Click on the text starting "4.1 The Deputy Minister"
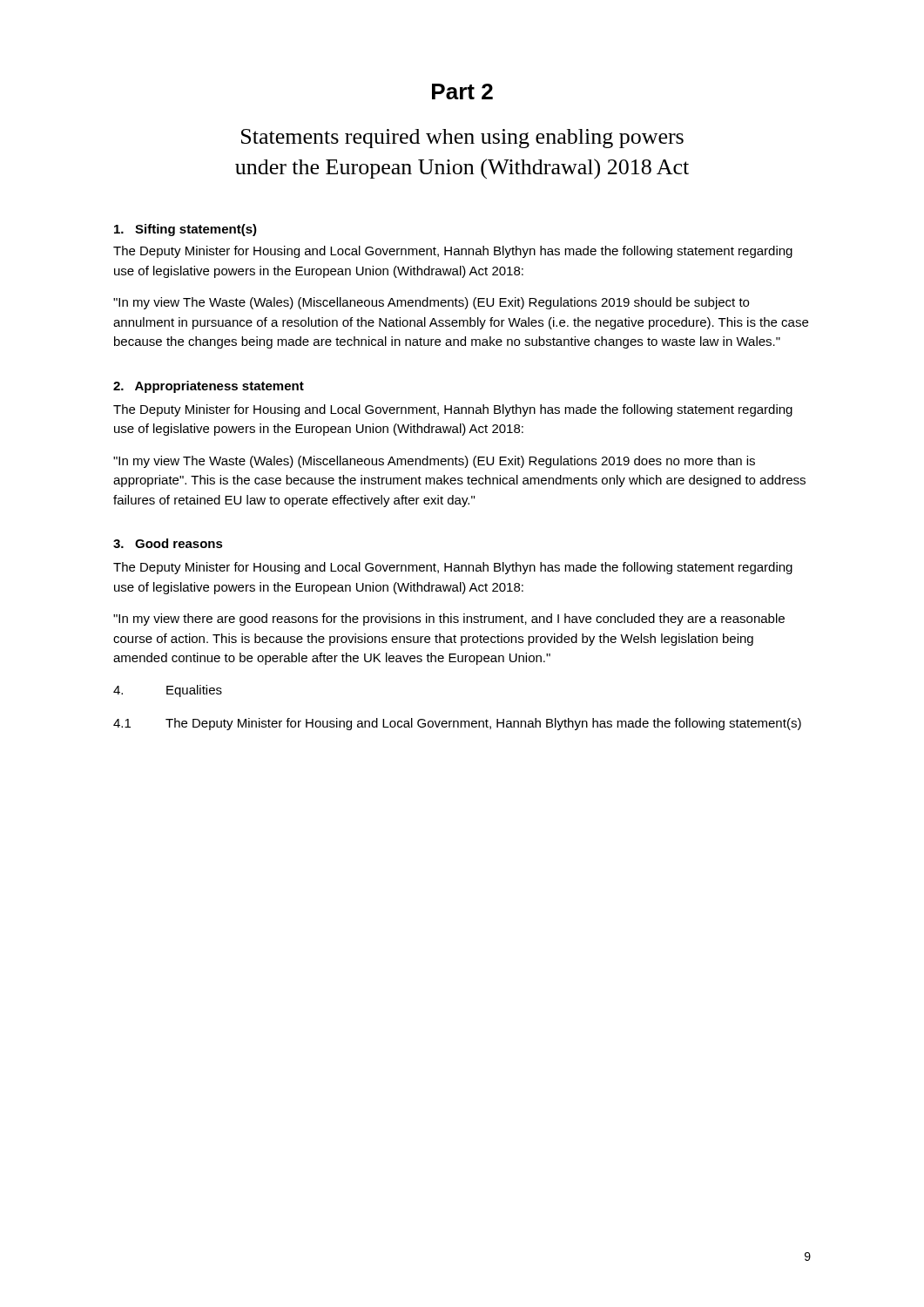The height and width of the screenshot is (1307, 924). point(462,724)
